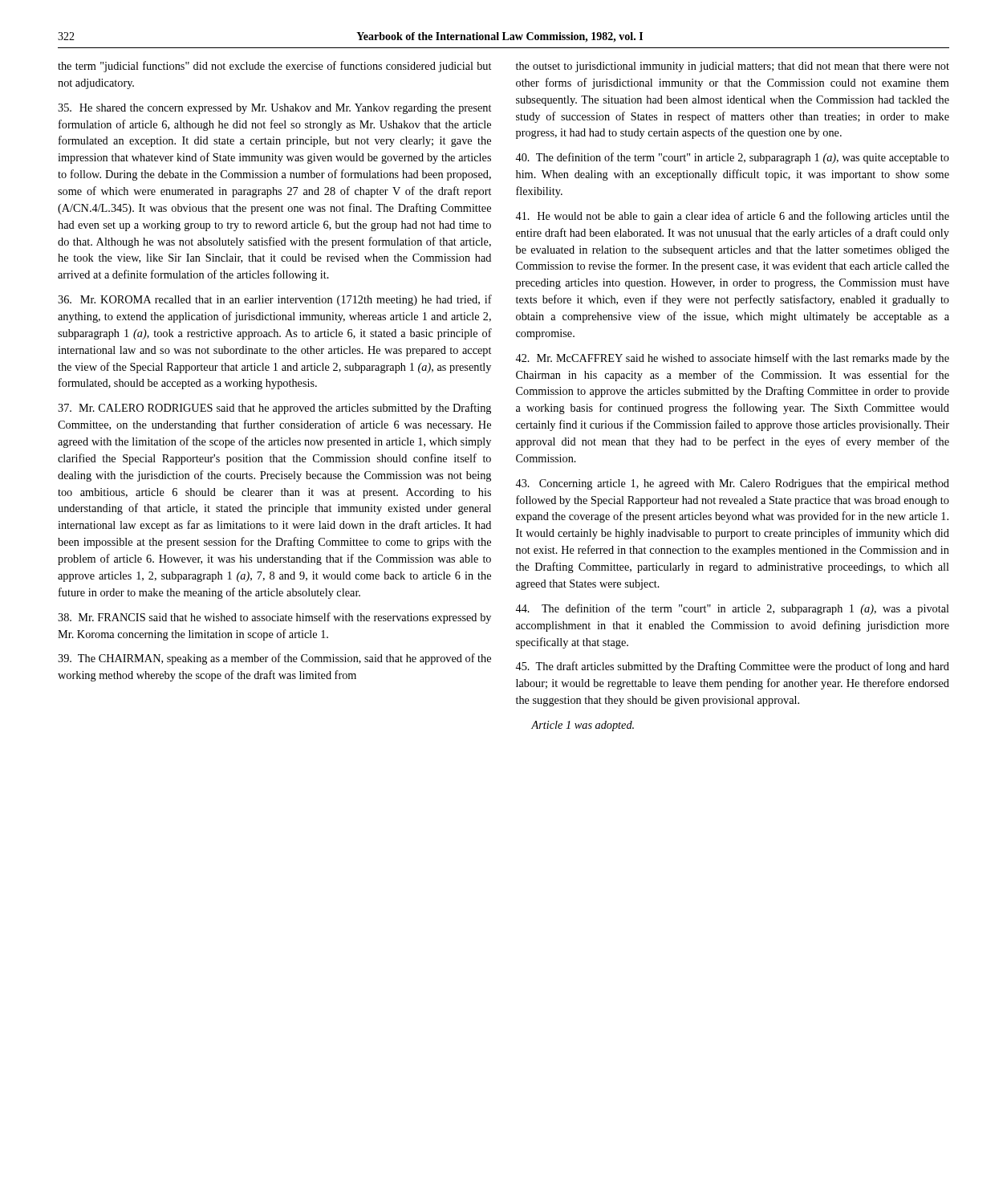Locate the block of text that opens with "Concerning article 1,"

(732, 533)
